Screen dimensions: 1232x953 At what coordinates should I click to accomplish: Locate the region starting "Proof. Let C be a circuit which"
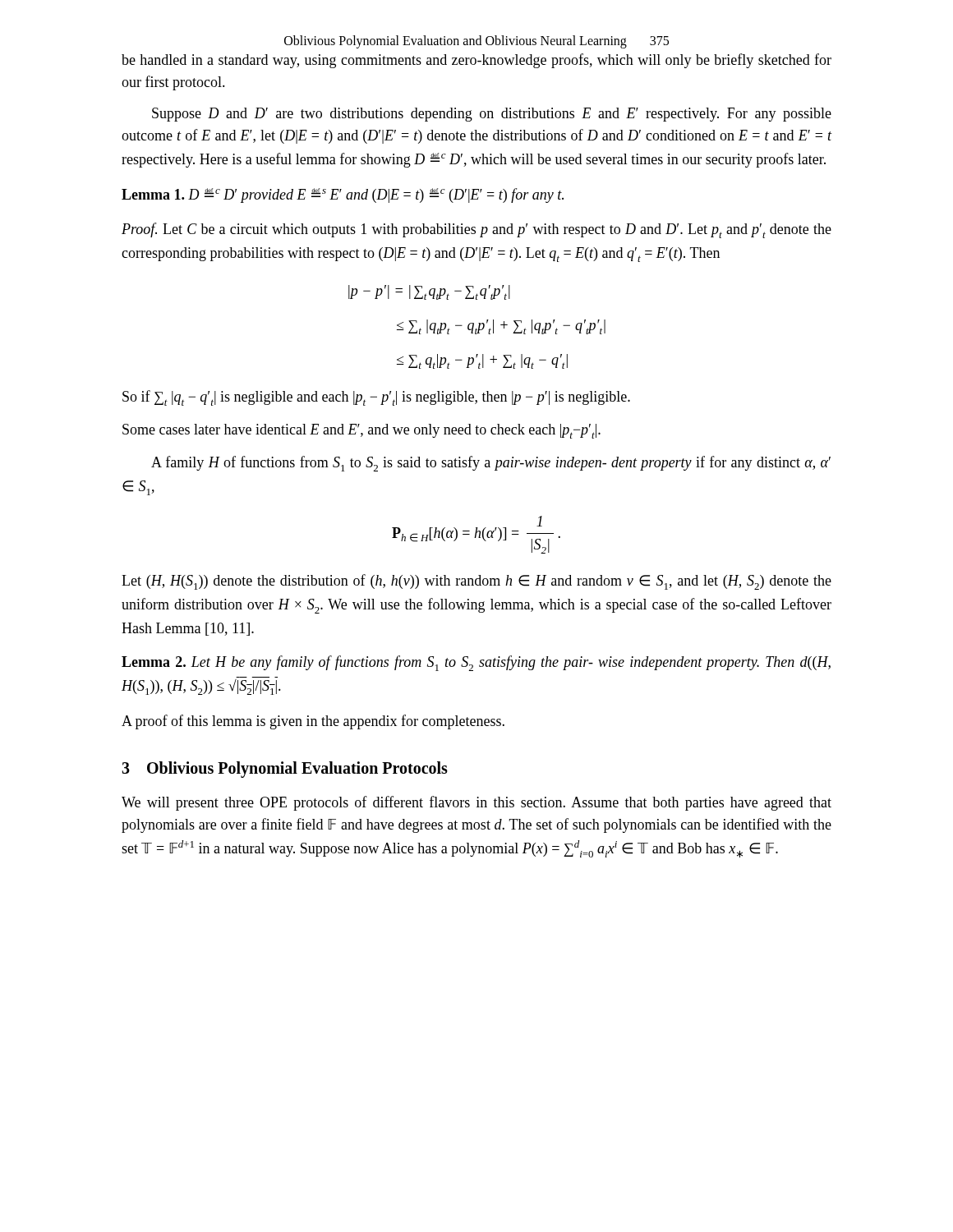tap(476, 242)
